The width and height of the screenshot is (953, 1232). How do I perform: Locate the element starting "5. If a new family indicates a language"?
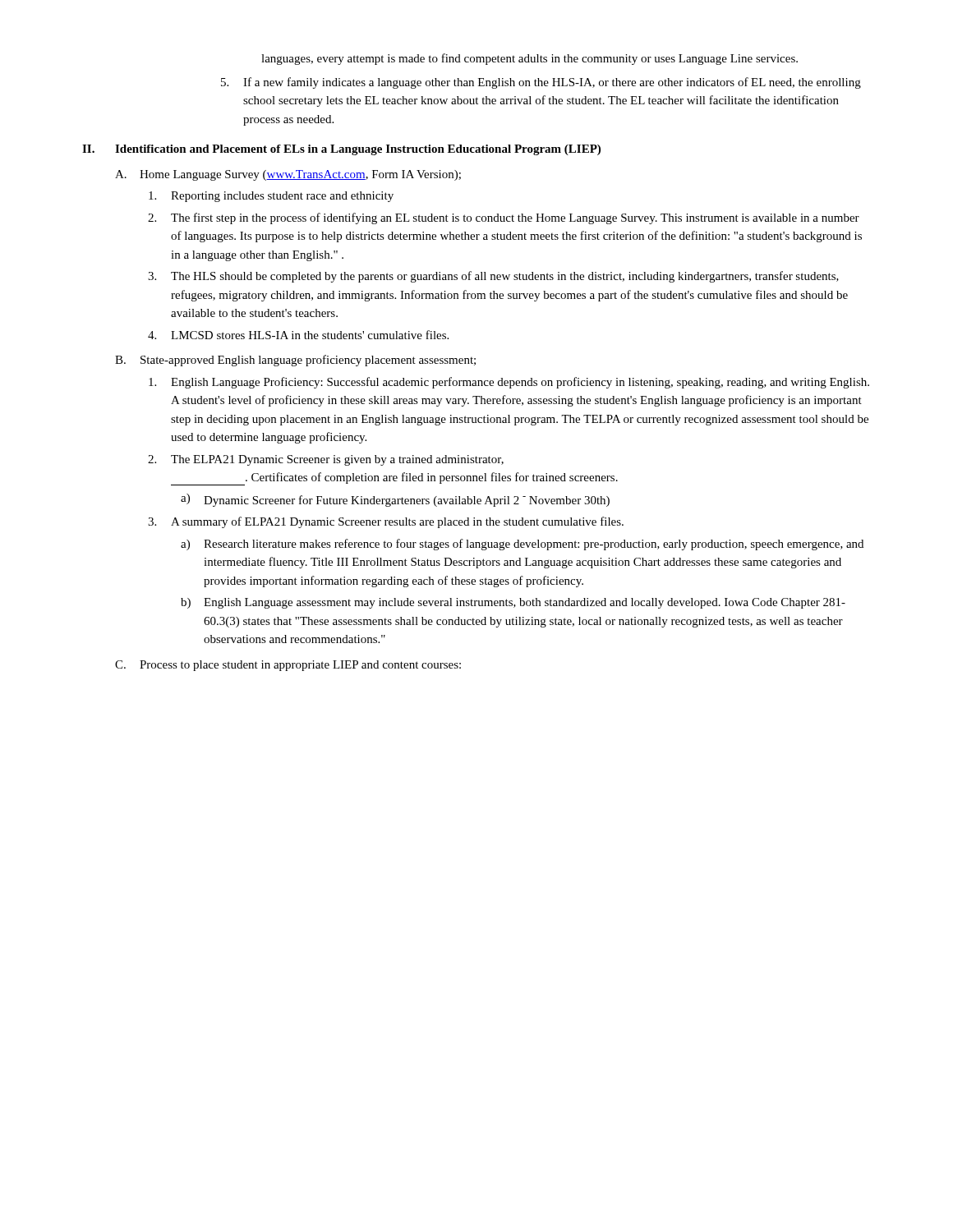click(x=545, y=100)
